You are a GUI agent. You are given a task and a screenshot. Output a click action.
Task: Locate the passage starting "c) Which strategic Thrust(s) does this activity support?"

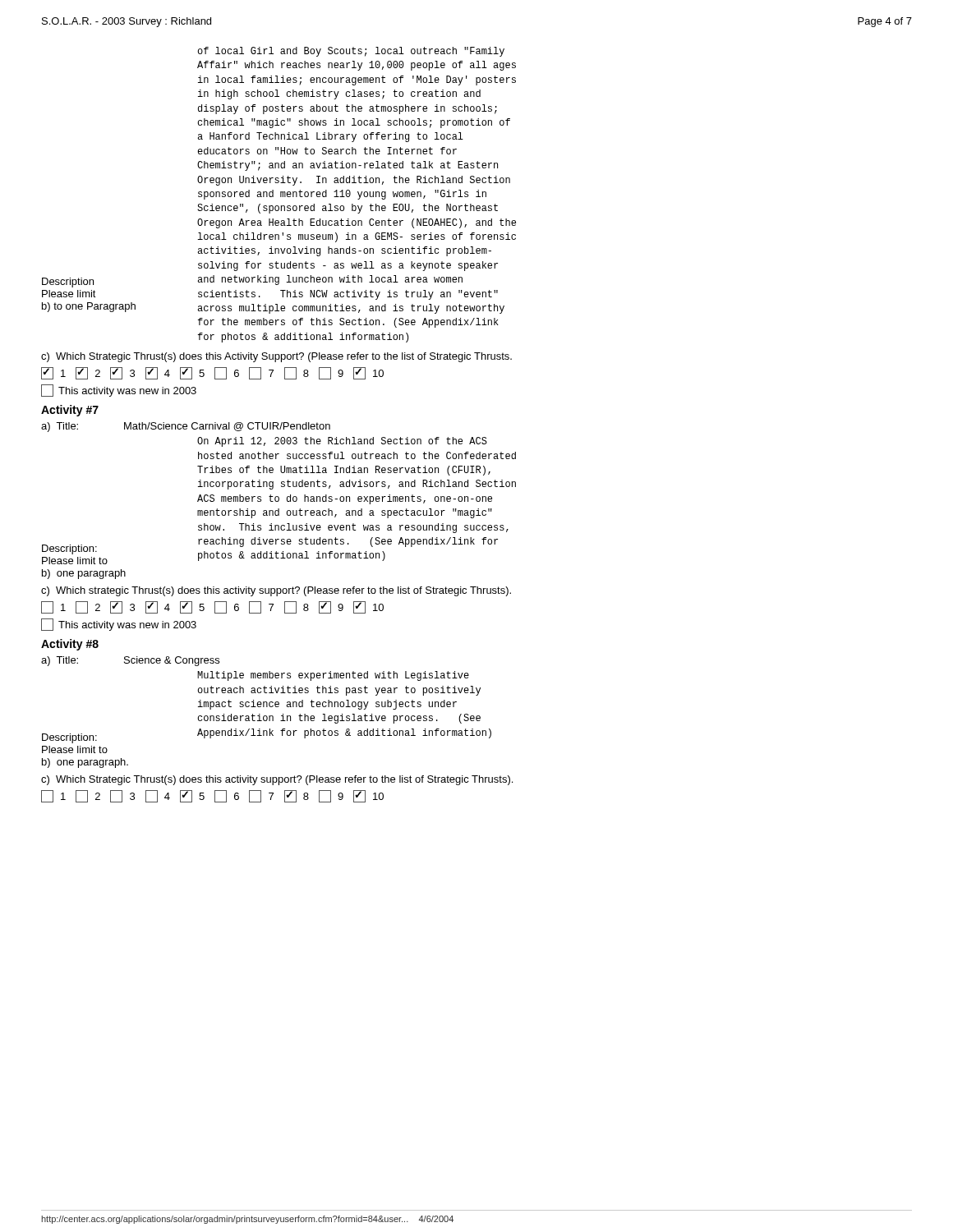277,590
